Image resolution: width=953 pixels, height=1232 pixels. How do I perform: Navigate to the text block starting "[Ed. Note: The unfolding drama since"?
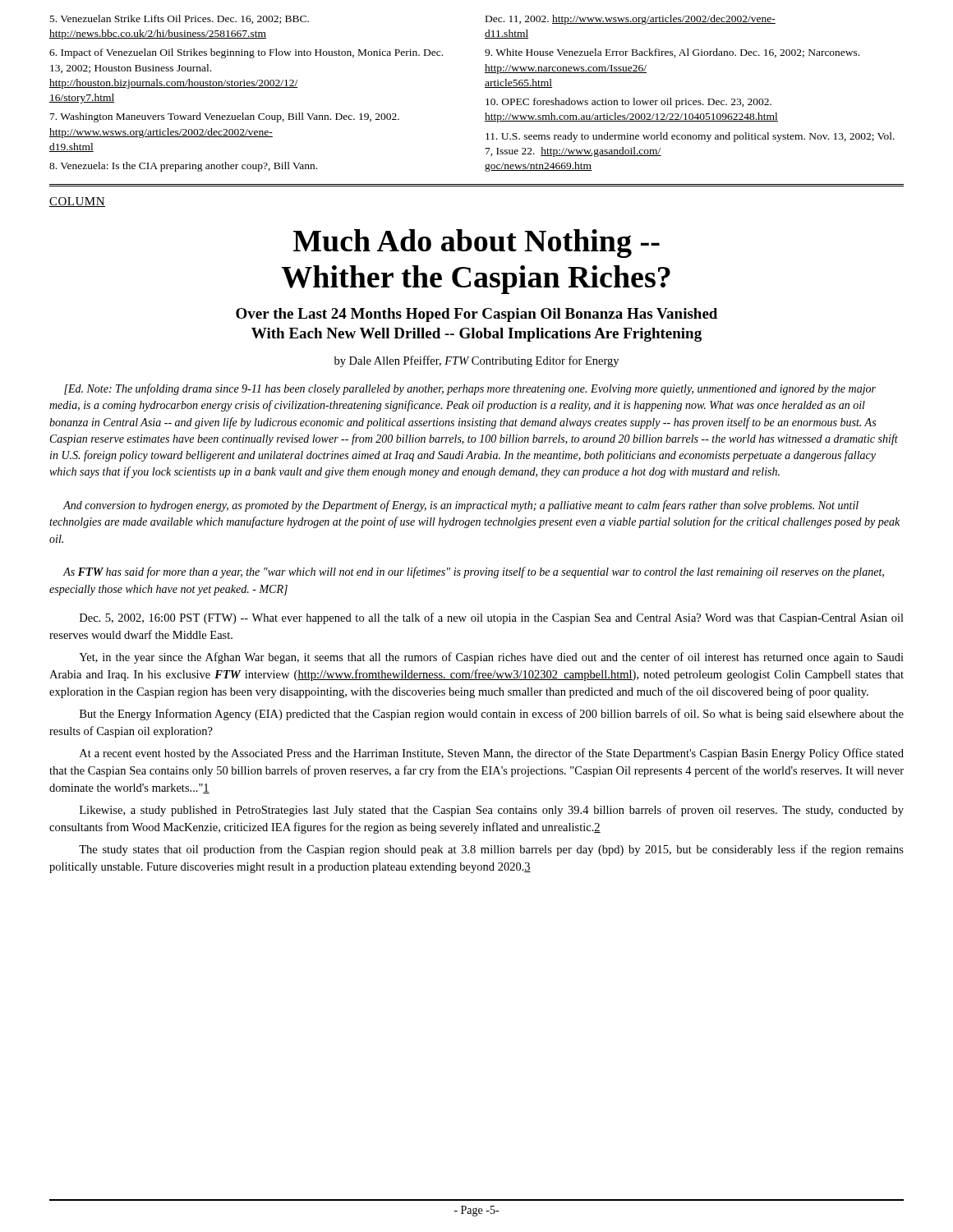(470, 389)
